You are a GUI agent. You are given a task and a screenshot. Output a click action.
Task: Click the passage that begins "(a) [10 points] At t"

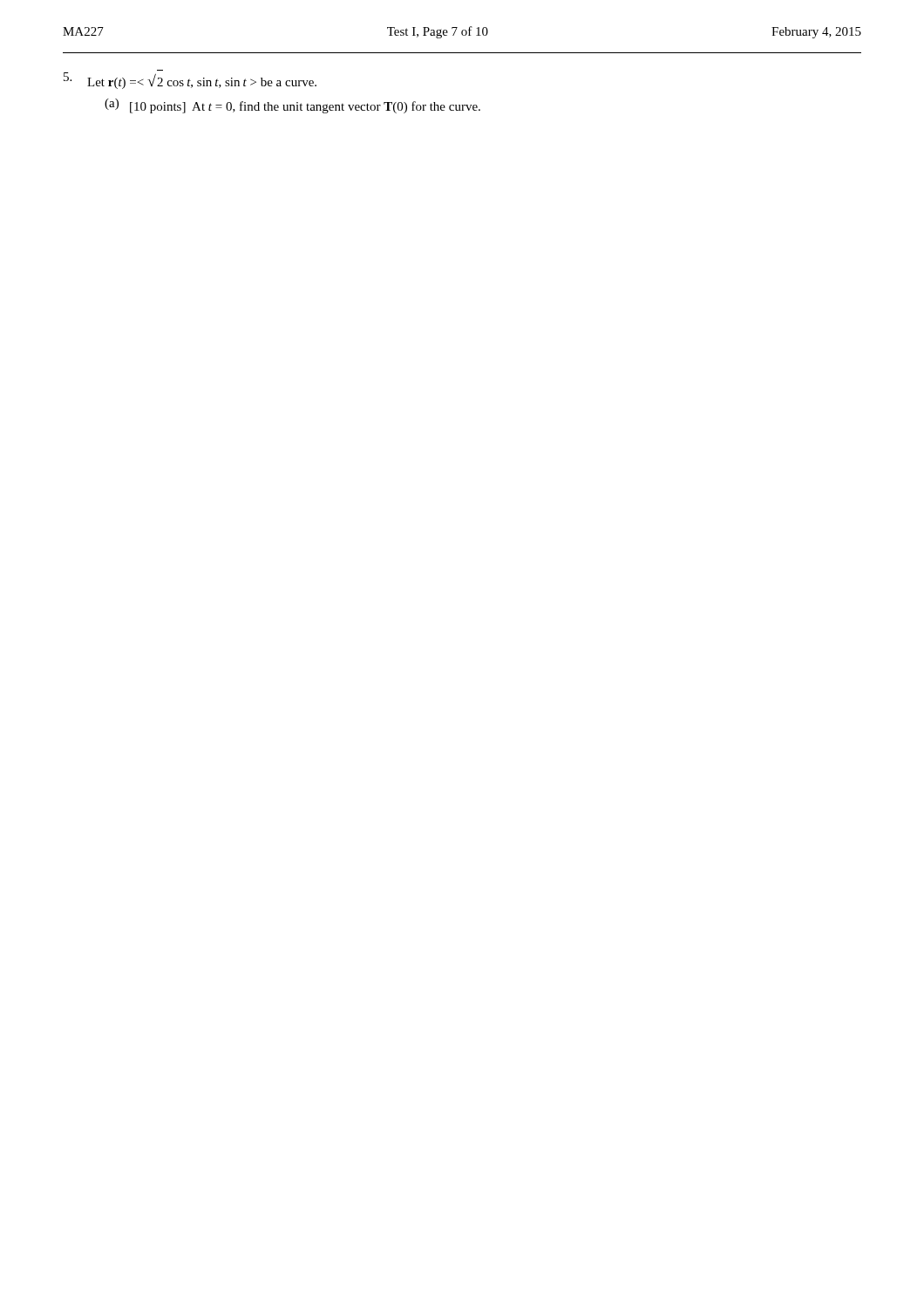293,106
